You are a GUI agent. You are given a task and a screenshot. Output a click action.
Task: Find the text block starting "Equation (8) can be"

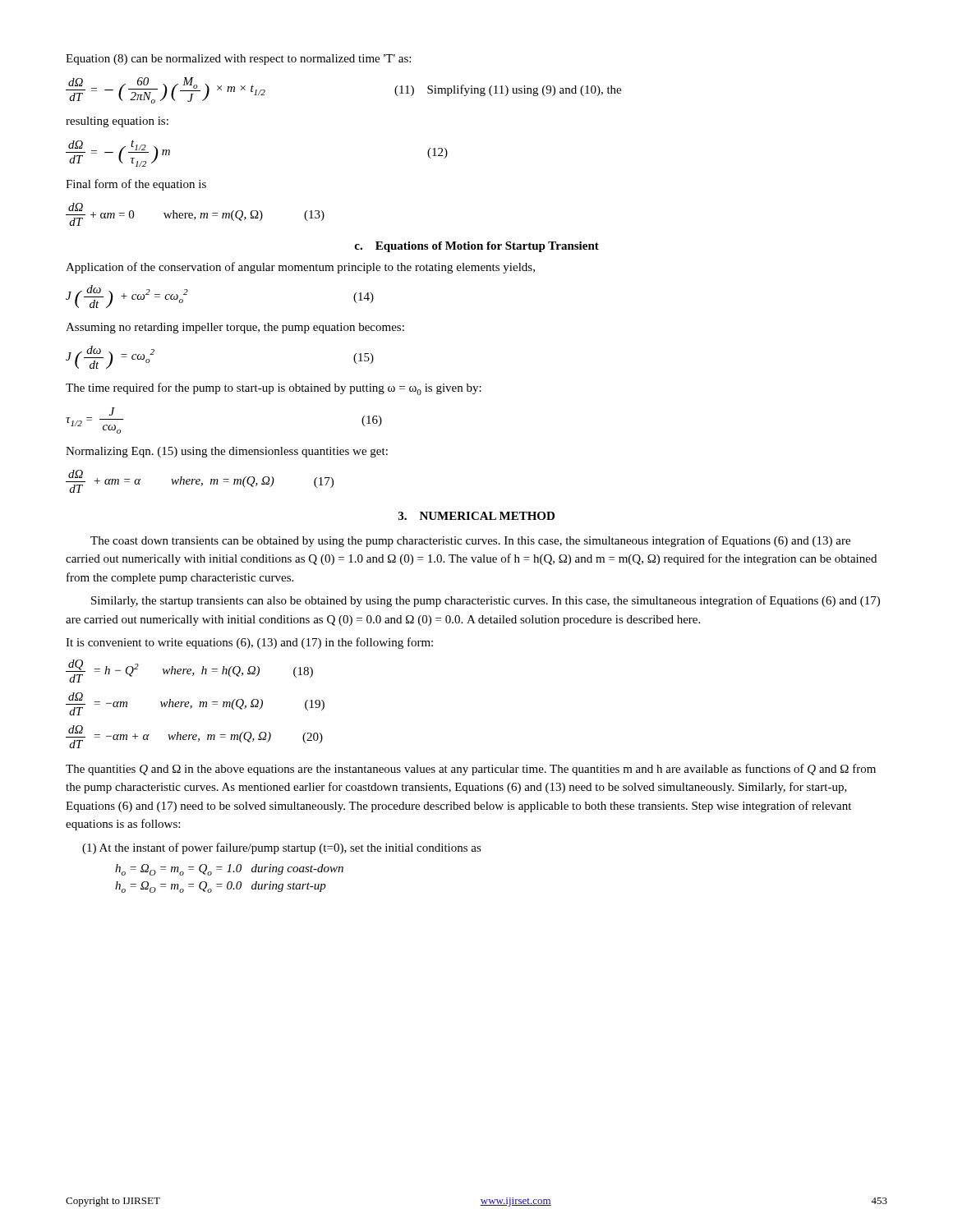pos(239,58)
